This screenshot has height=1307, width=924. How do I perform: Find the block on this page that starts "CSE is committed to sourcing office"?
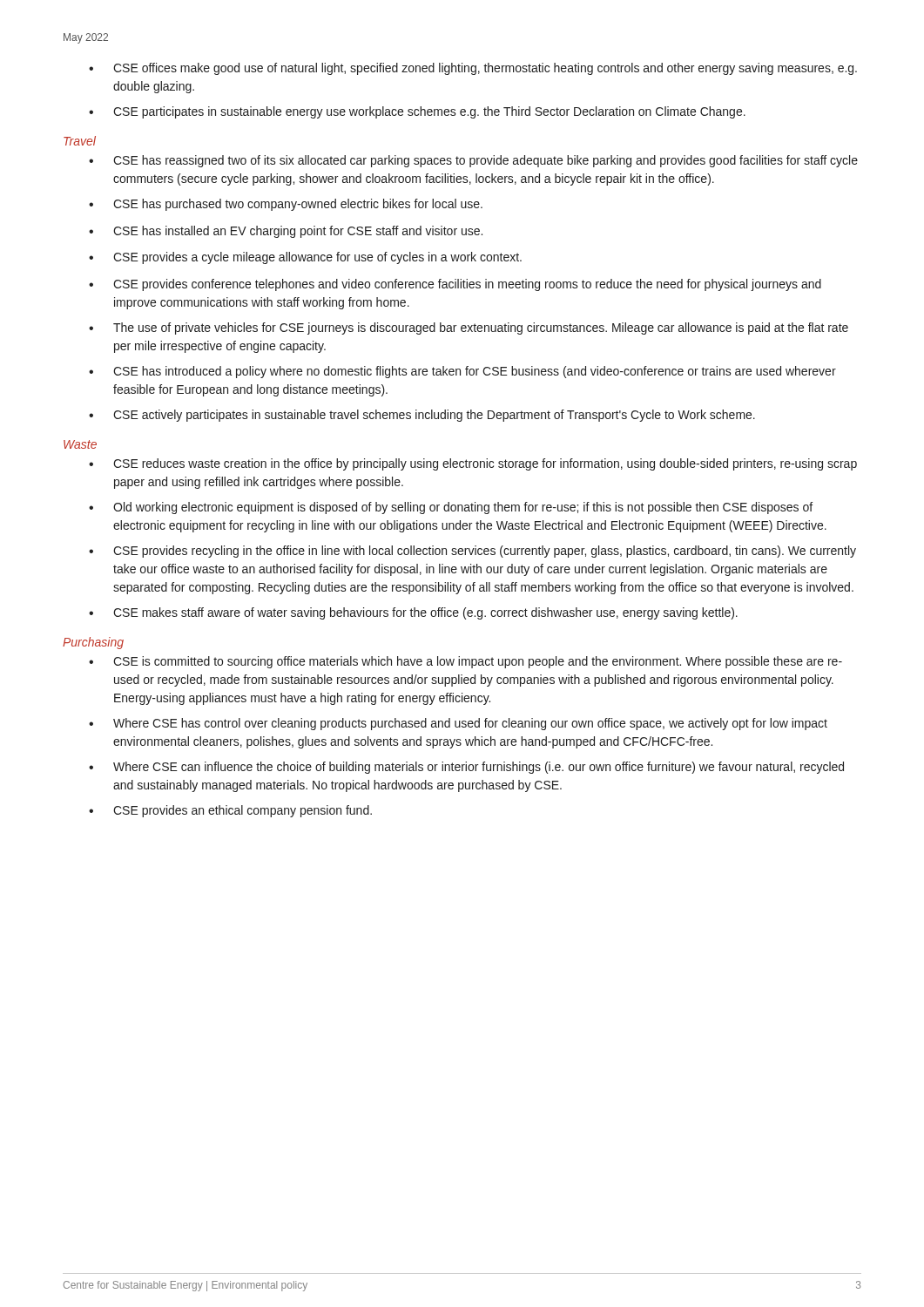click(462, 680)
